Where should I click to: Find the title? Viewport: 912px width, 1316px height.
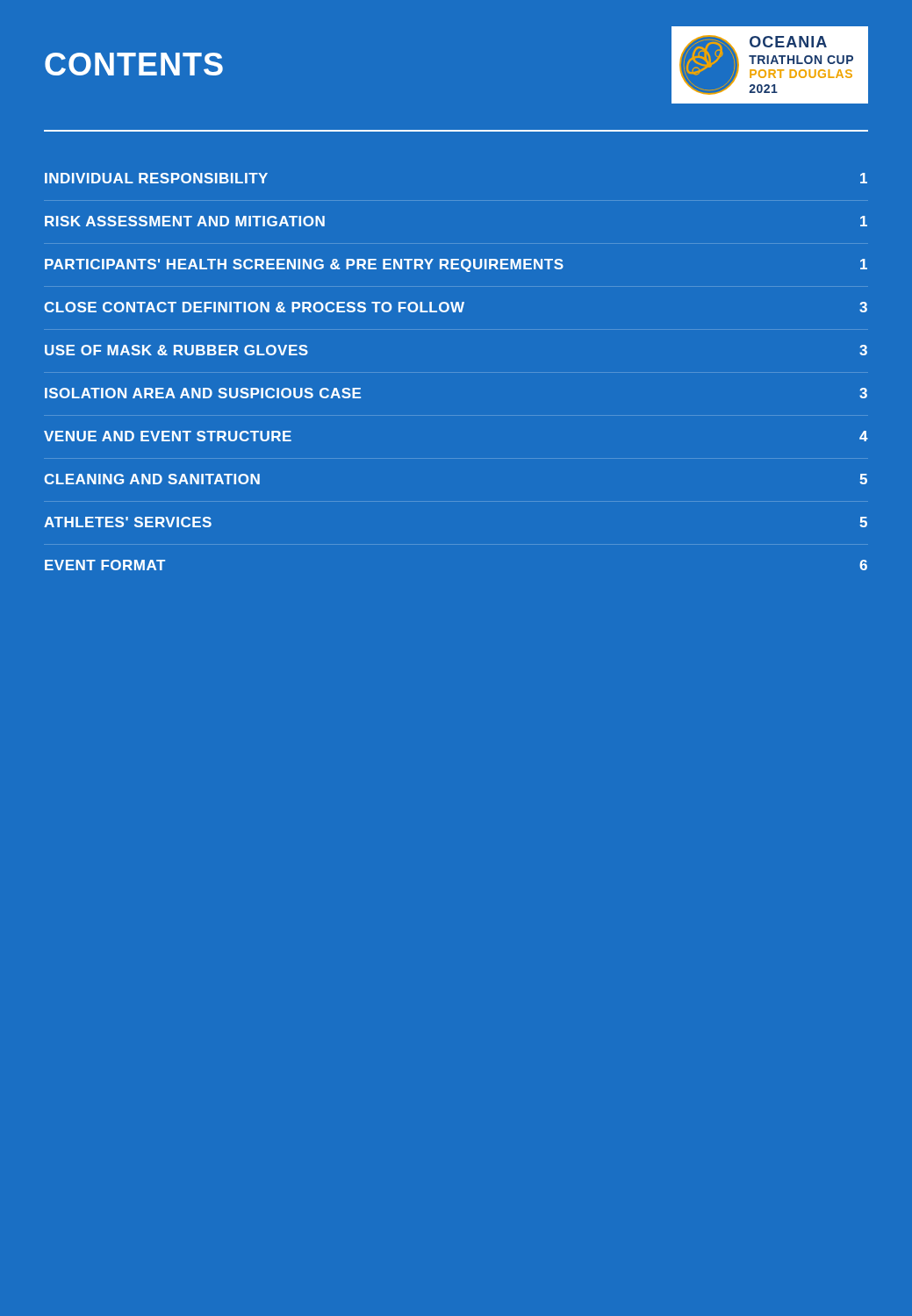point(134,64)
